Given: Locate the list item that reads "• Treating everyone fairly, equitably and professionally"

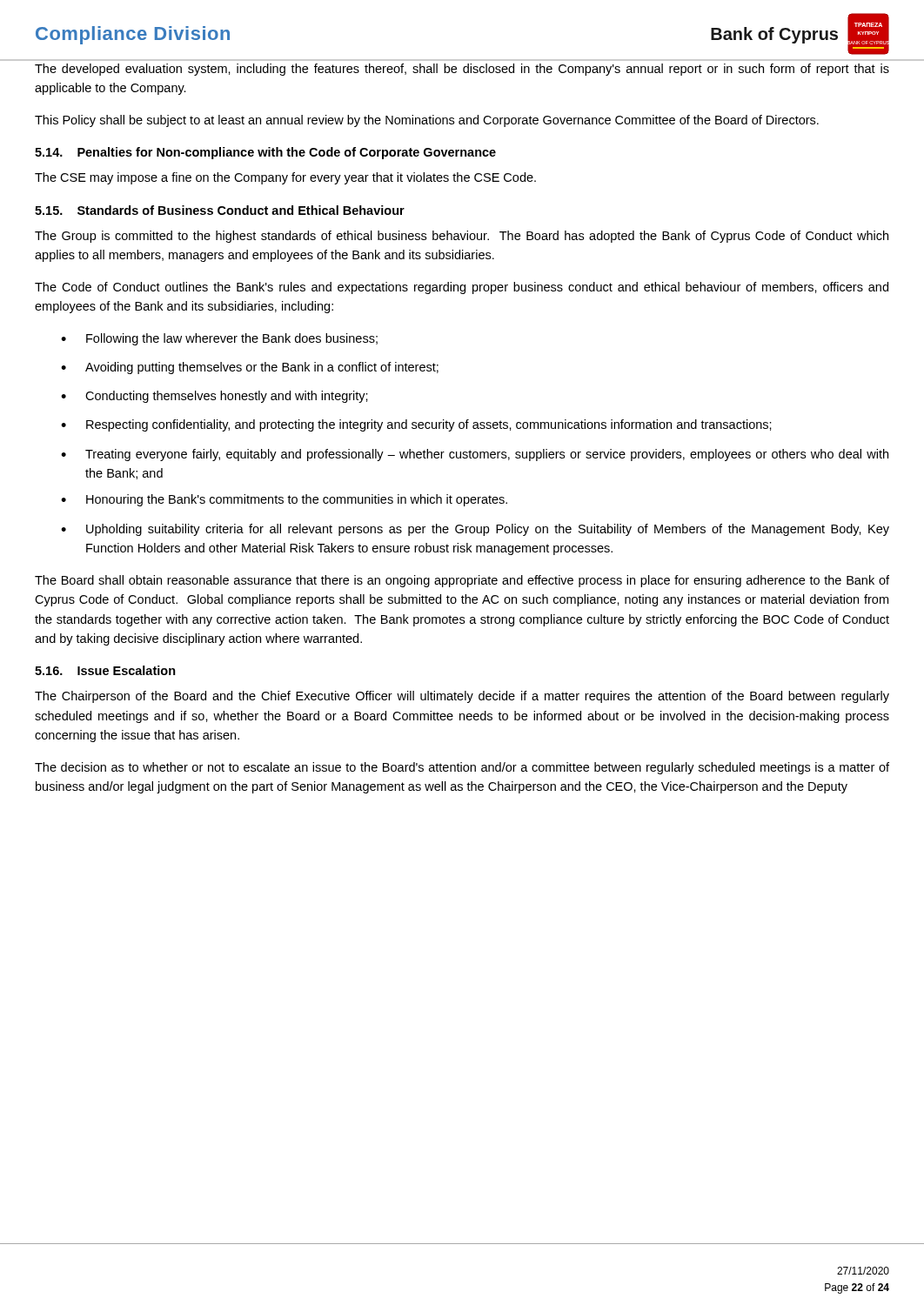Looking at the screenshot, I should coord(462,464).
